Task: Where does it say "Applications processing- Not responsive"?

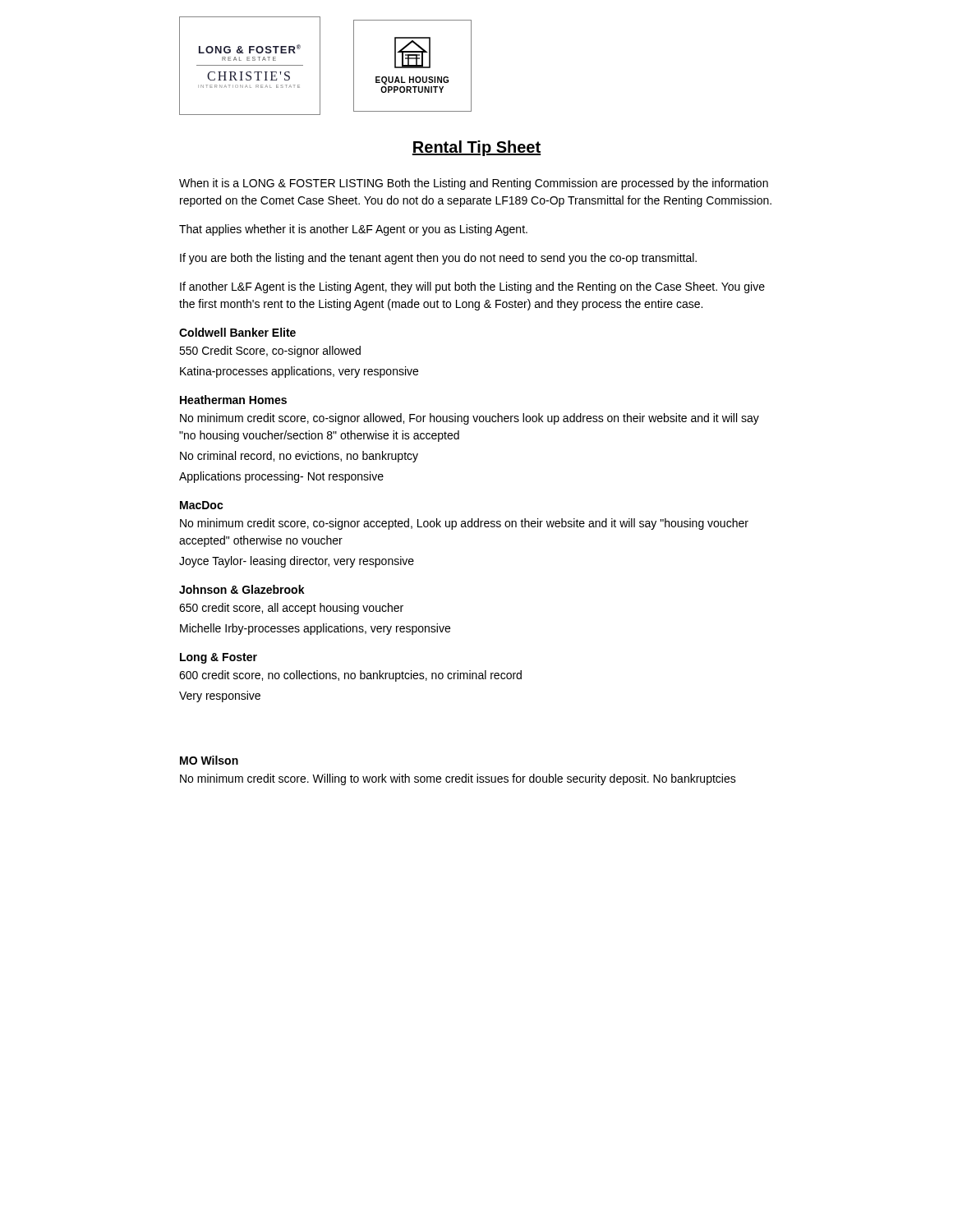Action: pyautogui.click(x=281, y=476)
